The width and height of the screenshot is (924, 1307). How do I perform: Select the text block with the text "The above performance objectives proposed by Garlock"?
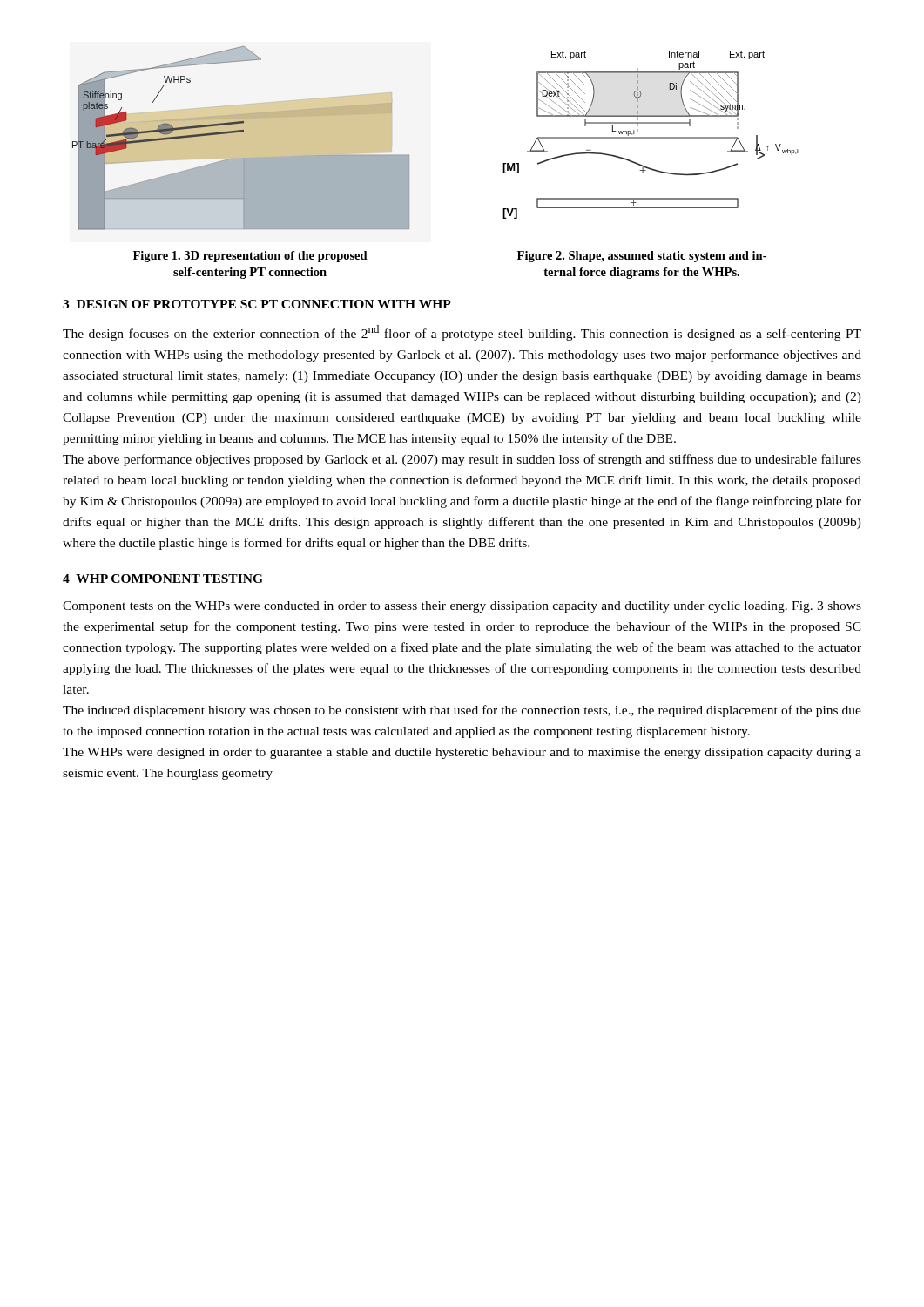[x=462, y=501]
